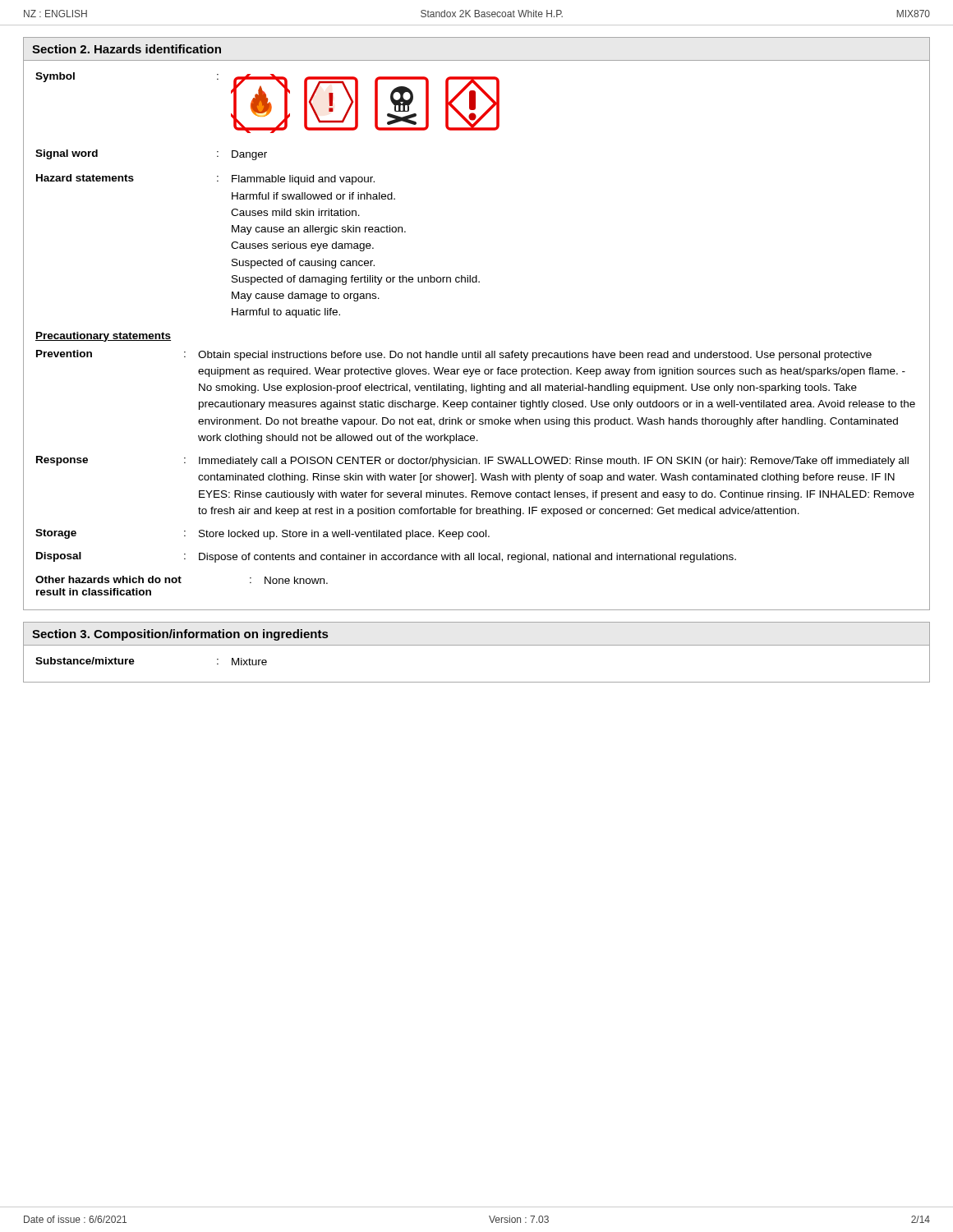Locate the block of text that opens with "Hazard statements : Flammable liquid"
The height and width of the screenshot is (1232, 953).
tap(258, 246)
